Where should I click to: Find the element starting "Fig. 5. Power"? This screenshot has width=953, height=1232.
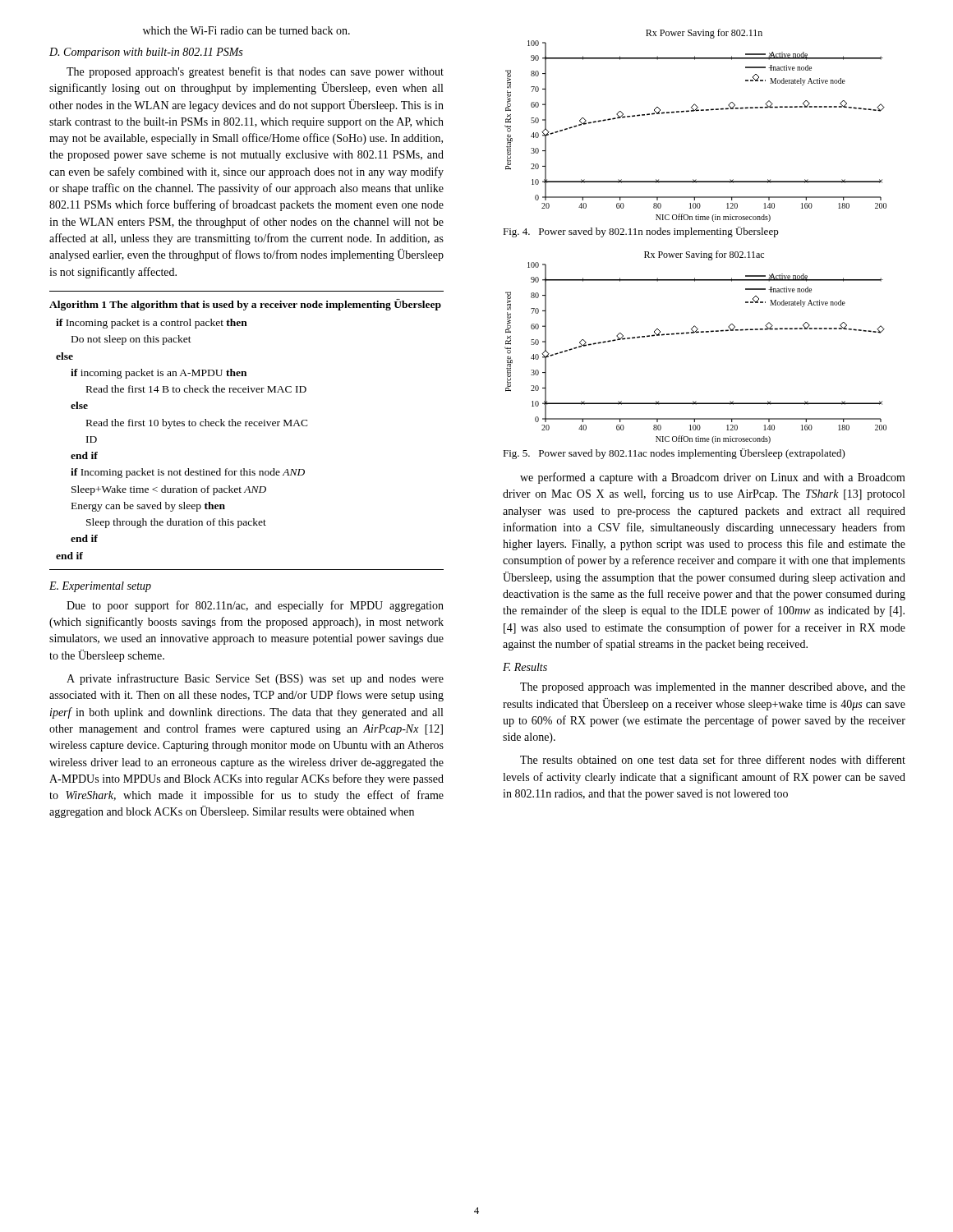click(x=674, y=453)
